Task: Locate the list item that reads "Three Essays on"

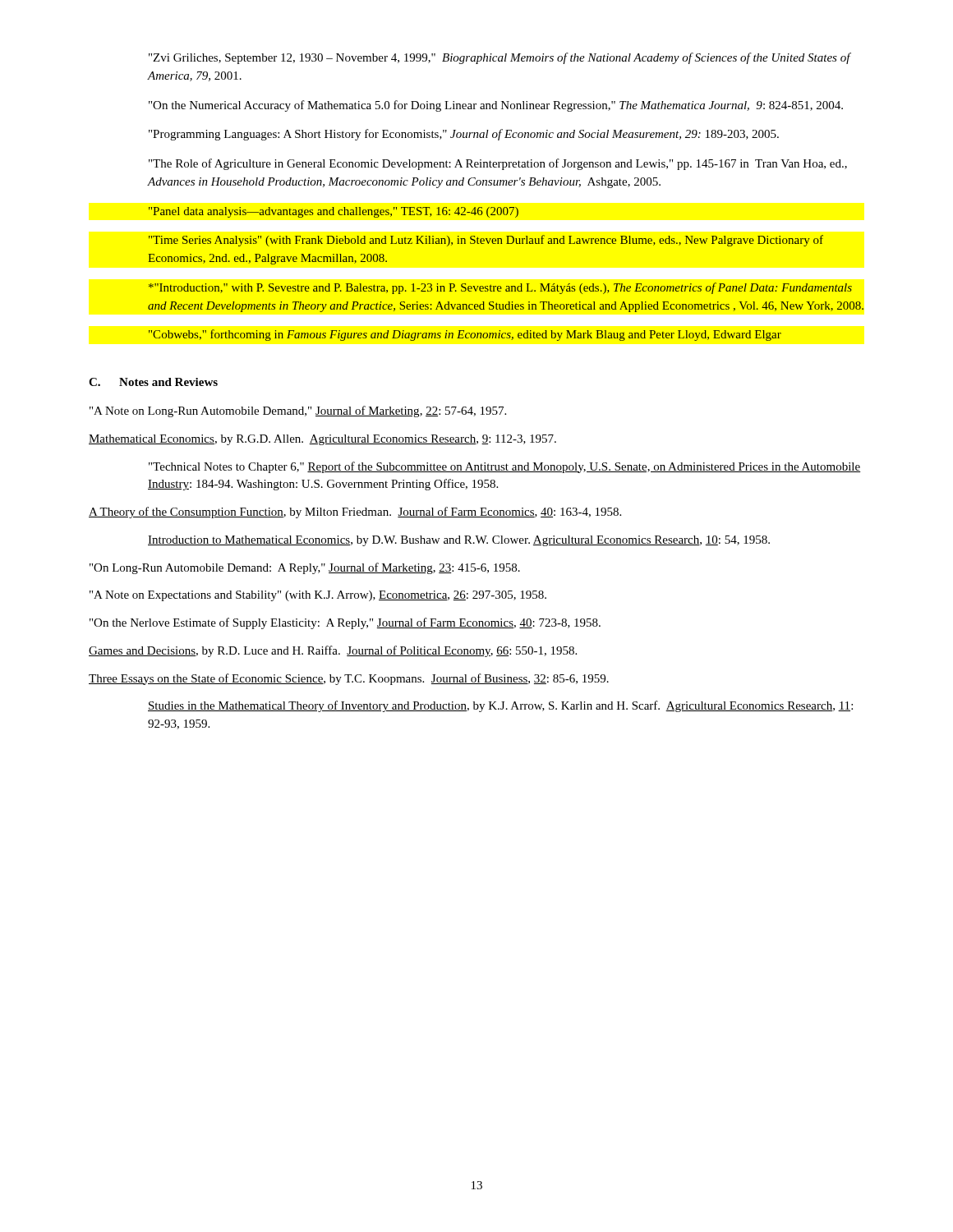Action: coord(349,678)
